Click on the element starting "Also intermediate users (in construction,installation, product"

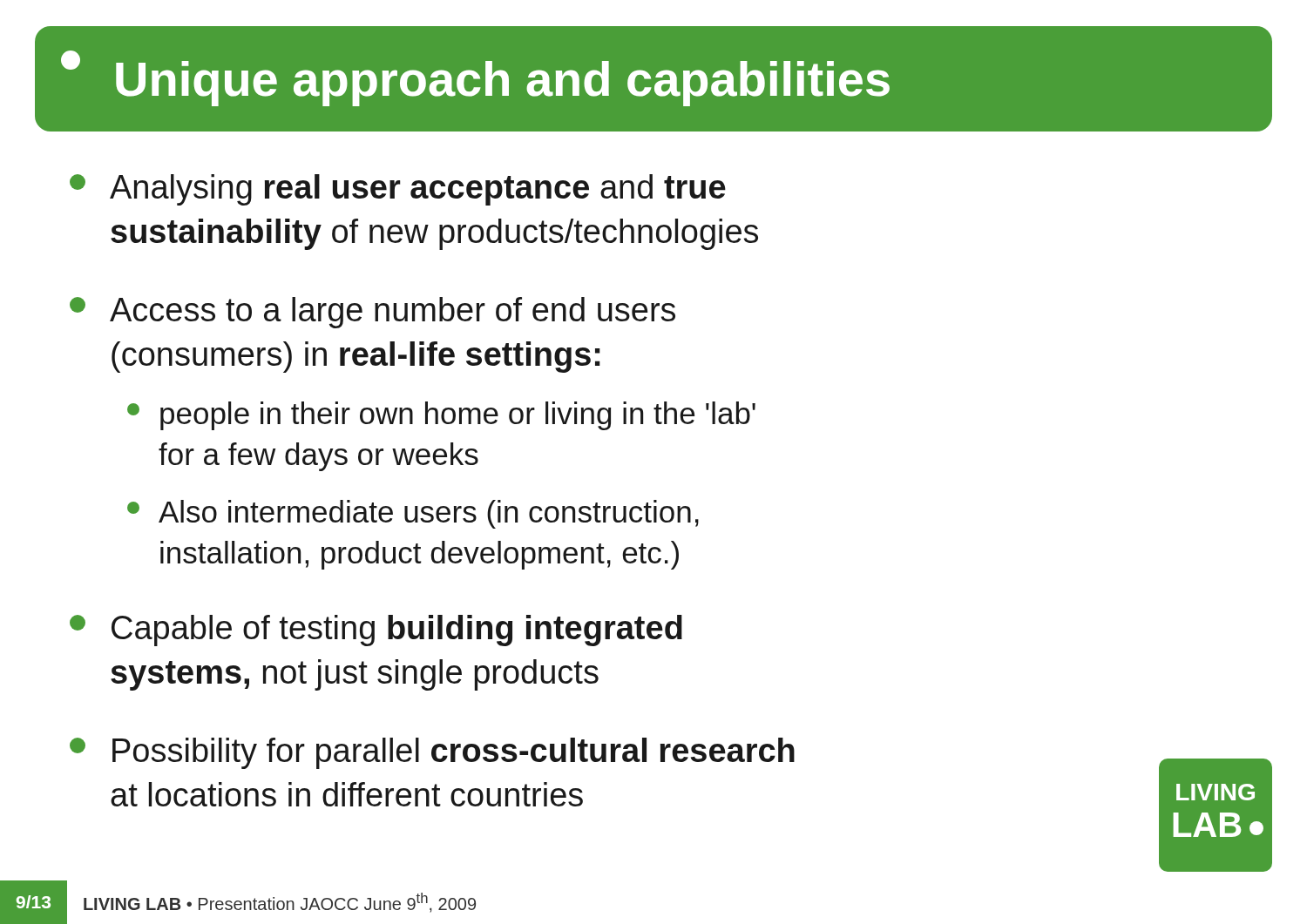click(x=414, y=532)
